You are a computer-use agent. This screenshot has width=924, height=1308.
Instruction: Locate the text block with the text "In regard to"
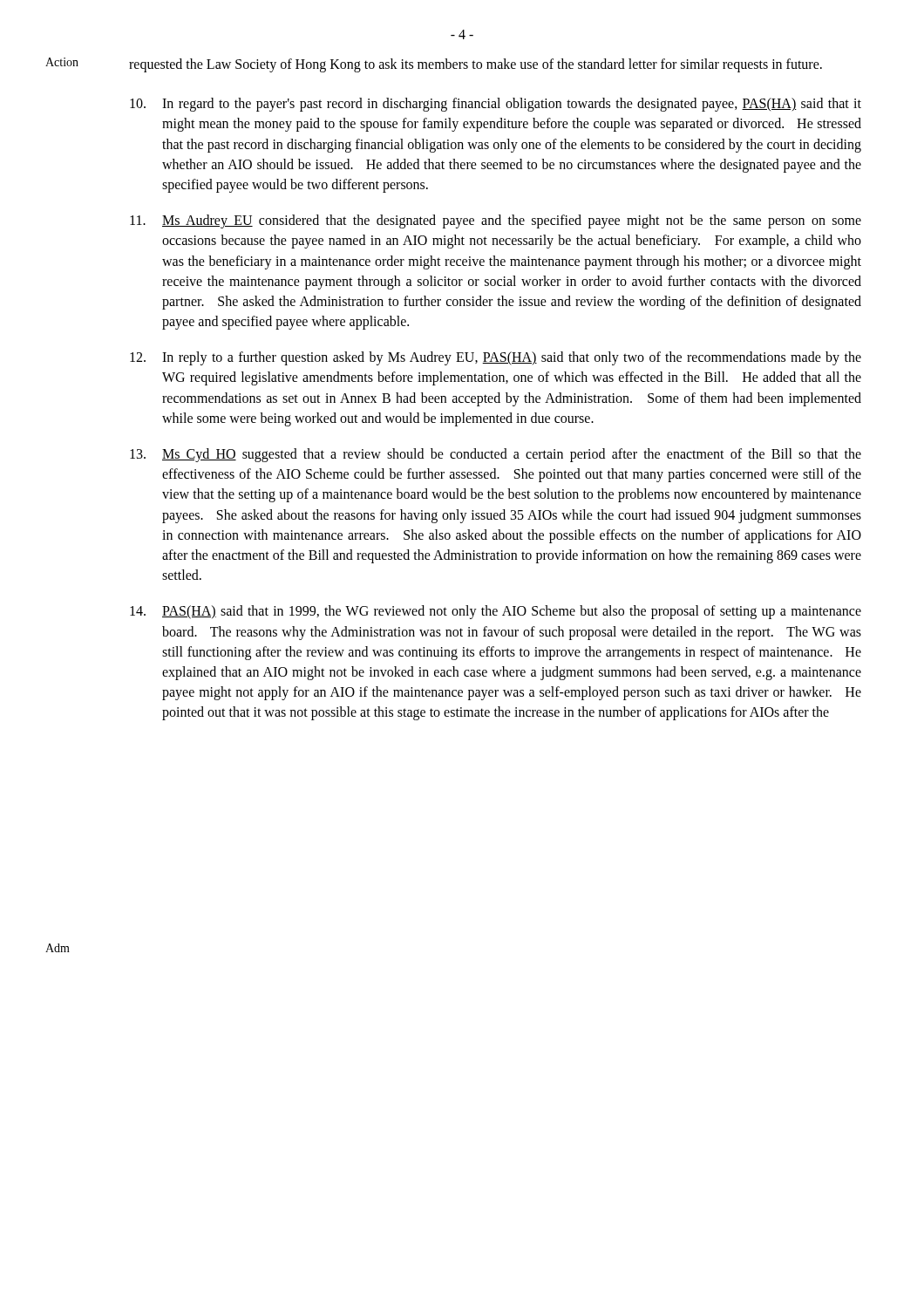point(495,144)
